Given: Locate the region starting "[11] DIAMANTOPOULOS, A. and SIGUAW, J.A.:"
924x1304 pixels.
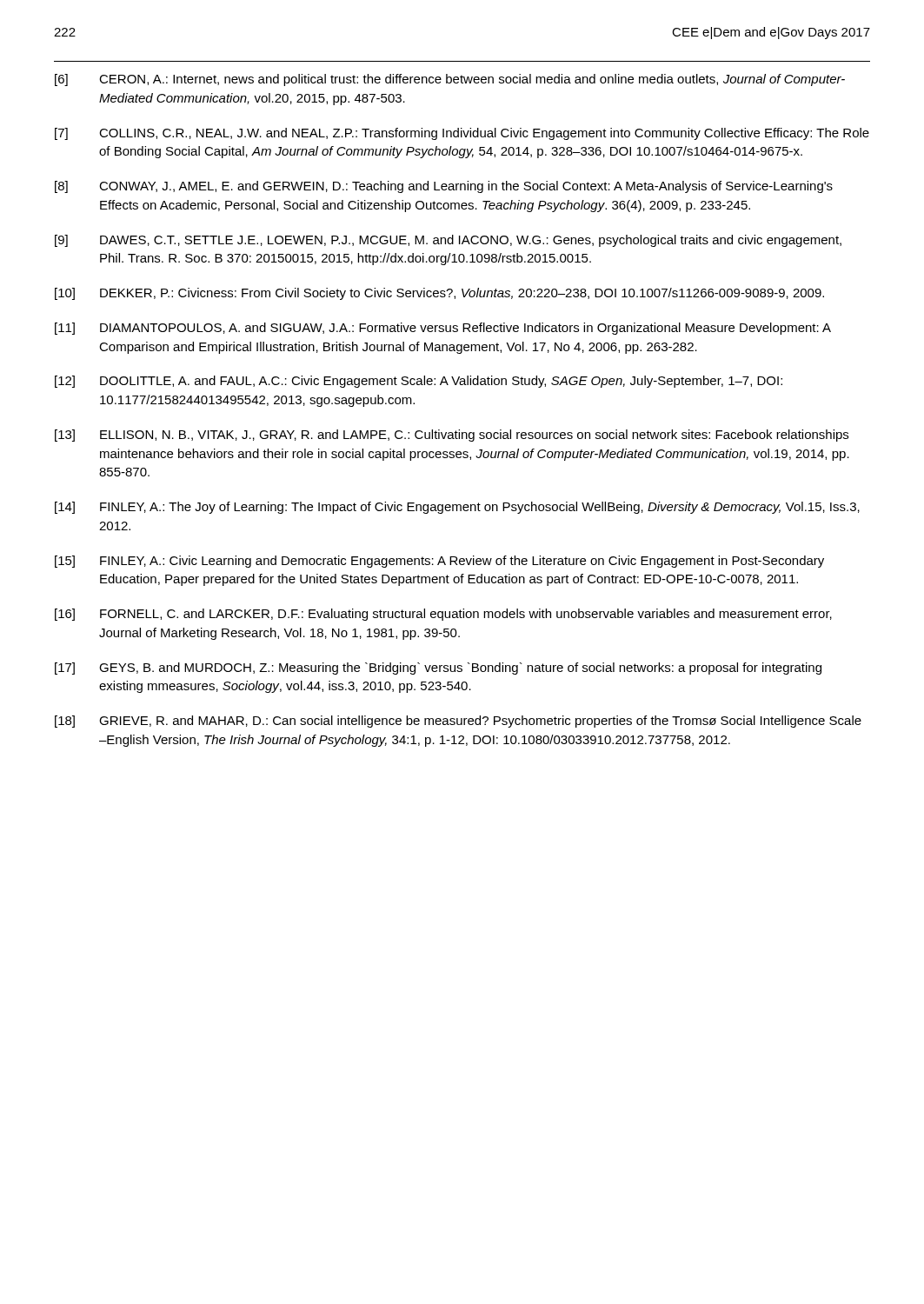Looking at the screenshot, I should tap(462, 337).
